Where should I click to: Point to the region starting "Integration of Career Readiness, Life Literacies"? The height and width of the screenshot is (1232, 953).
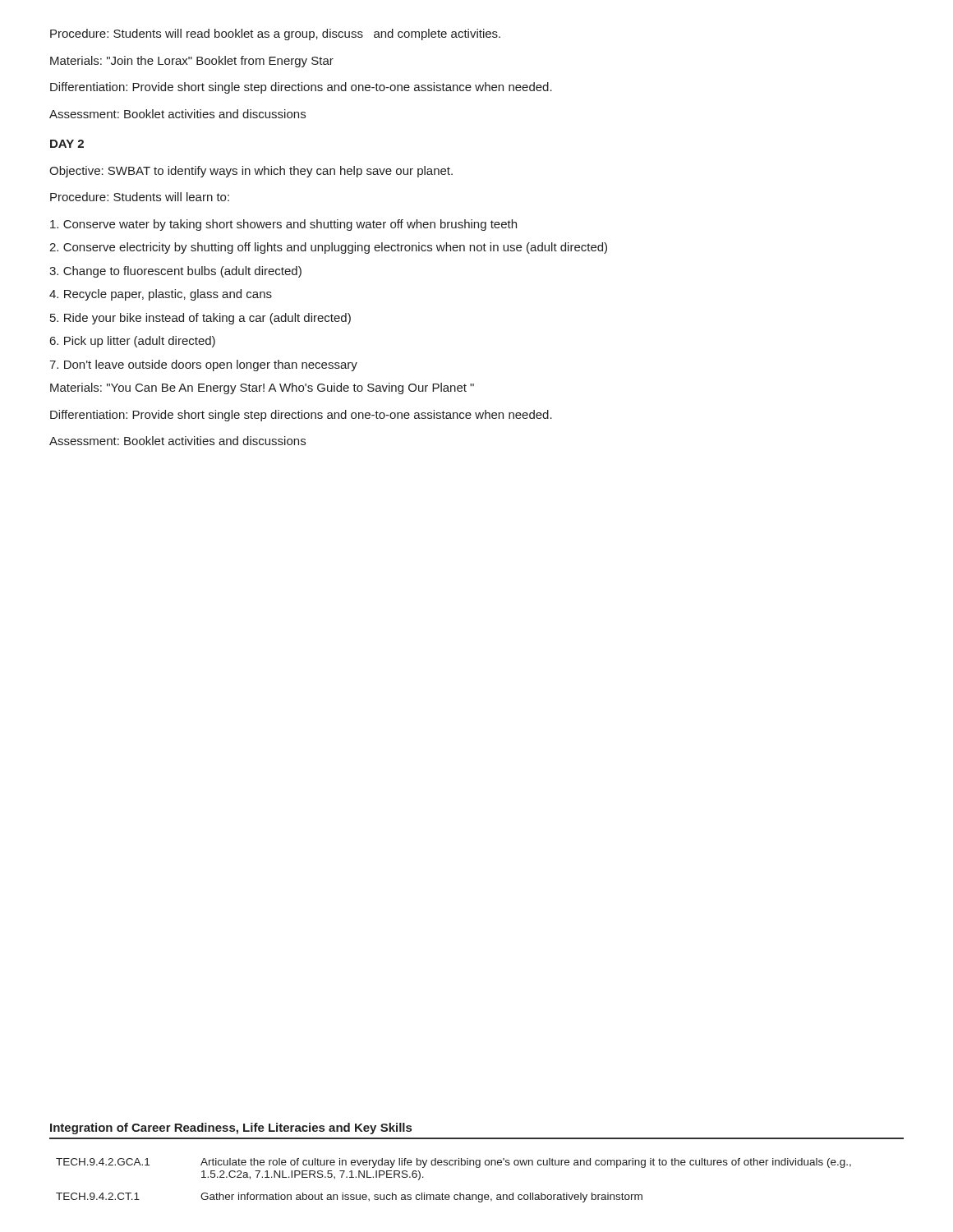[x=476, y=1130]
